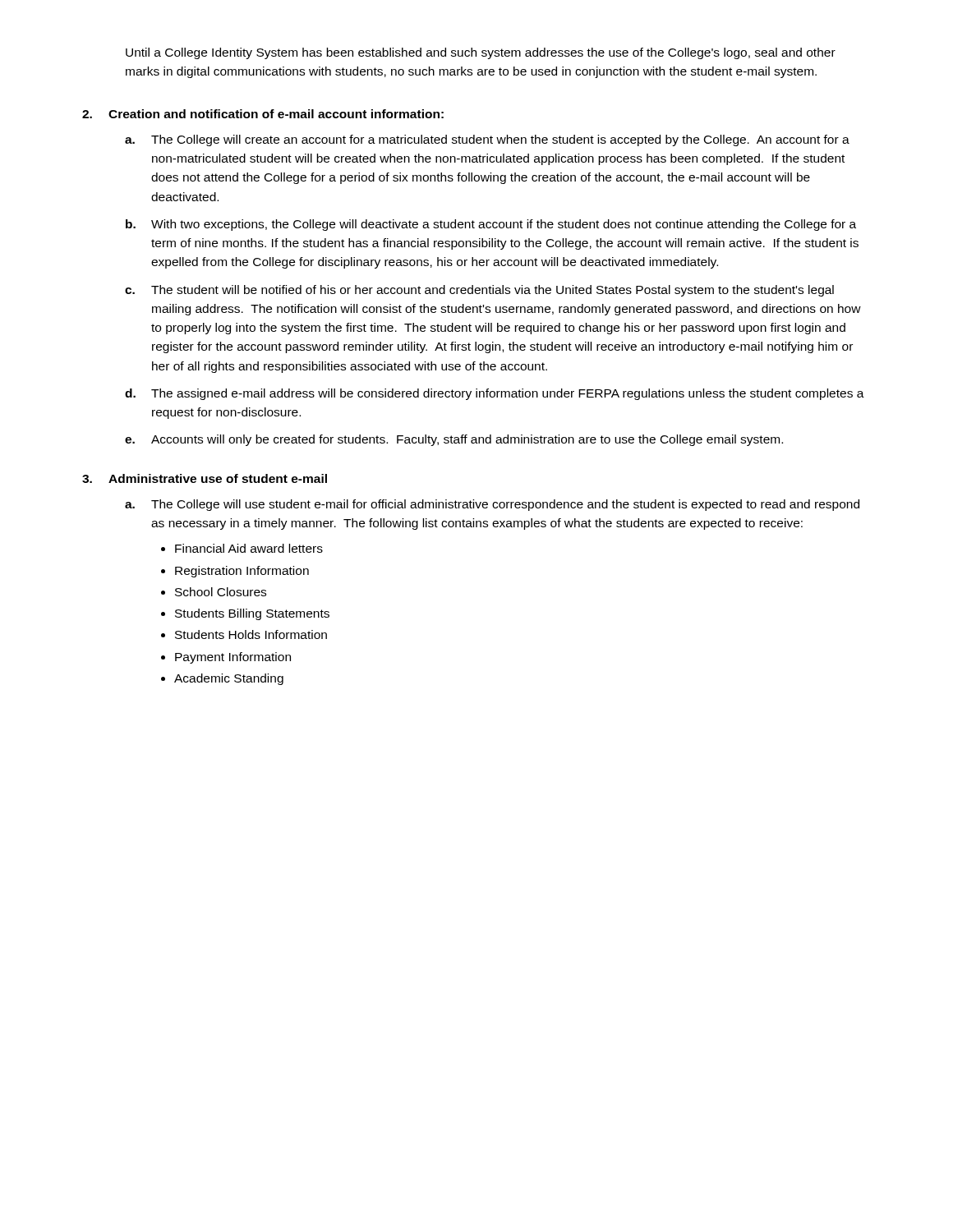Navigate to the passage starting "e. Accounts will only be"

[498, 439]
